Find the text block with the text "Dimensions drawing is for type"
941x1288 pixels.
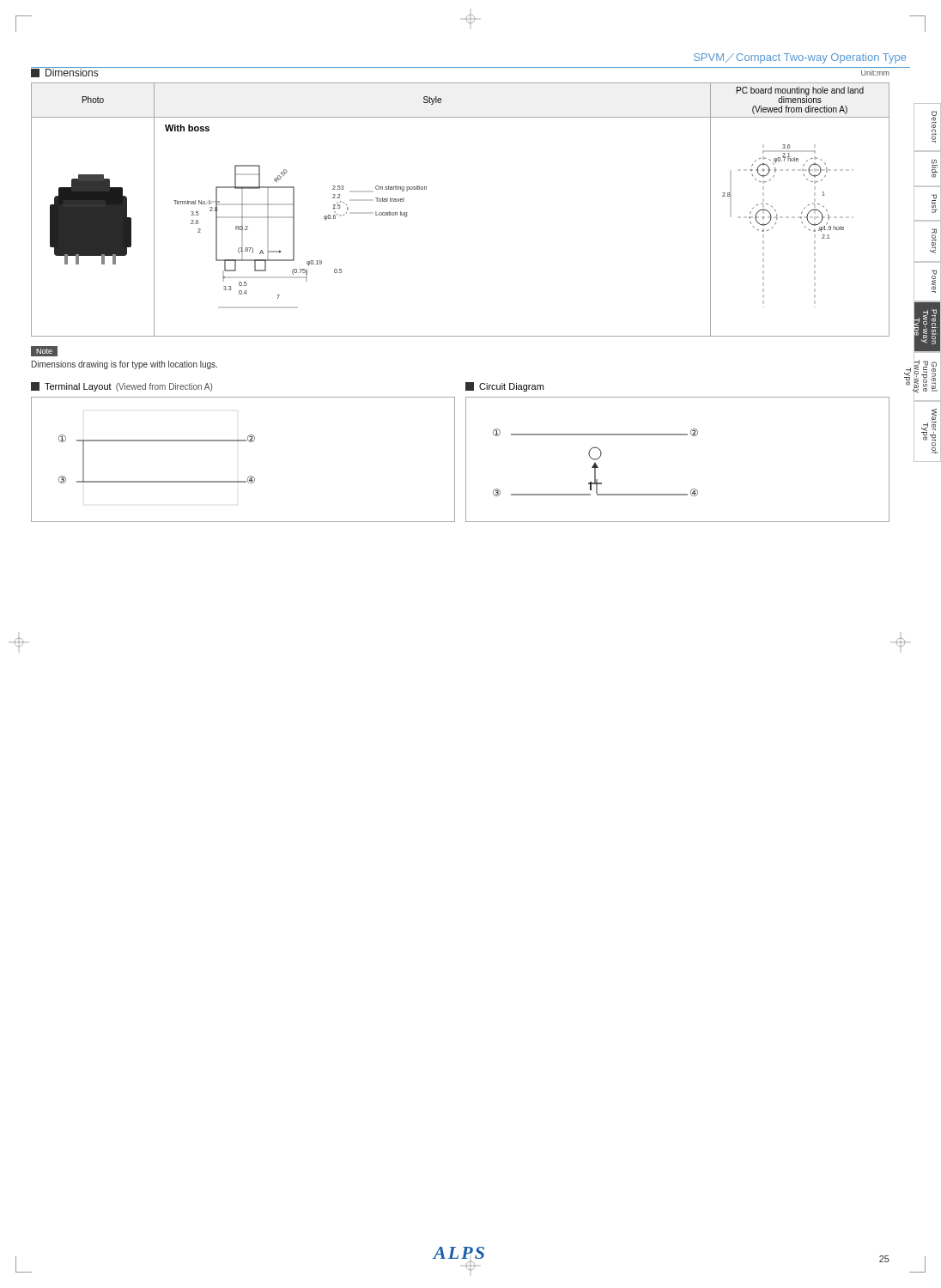point(124,365)
